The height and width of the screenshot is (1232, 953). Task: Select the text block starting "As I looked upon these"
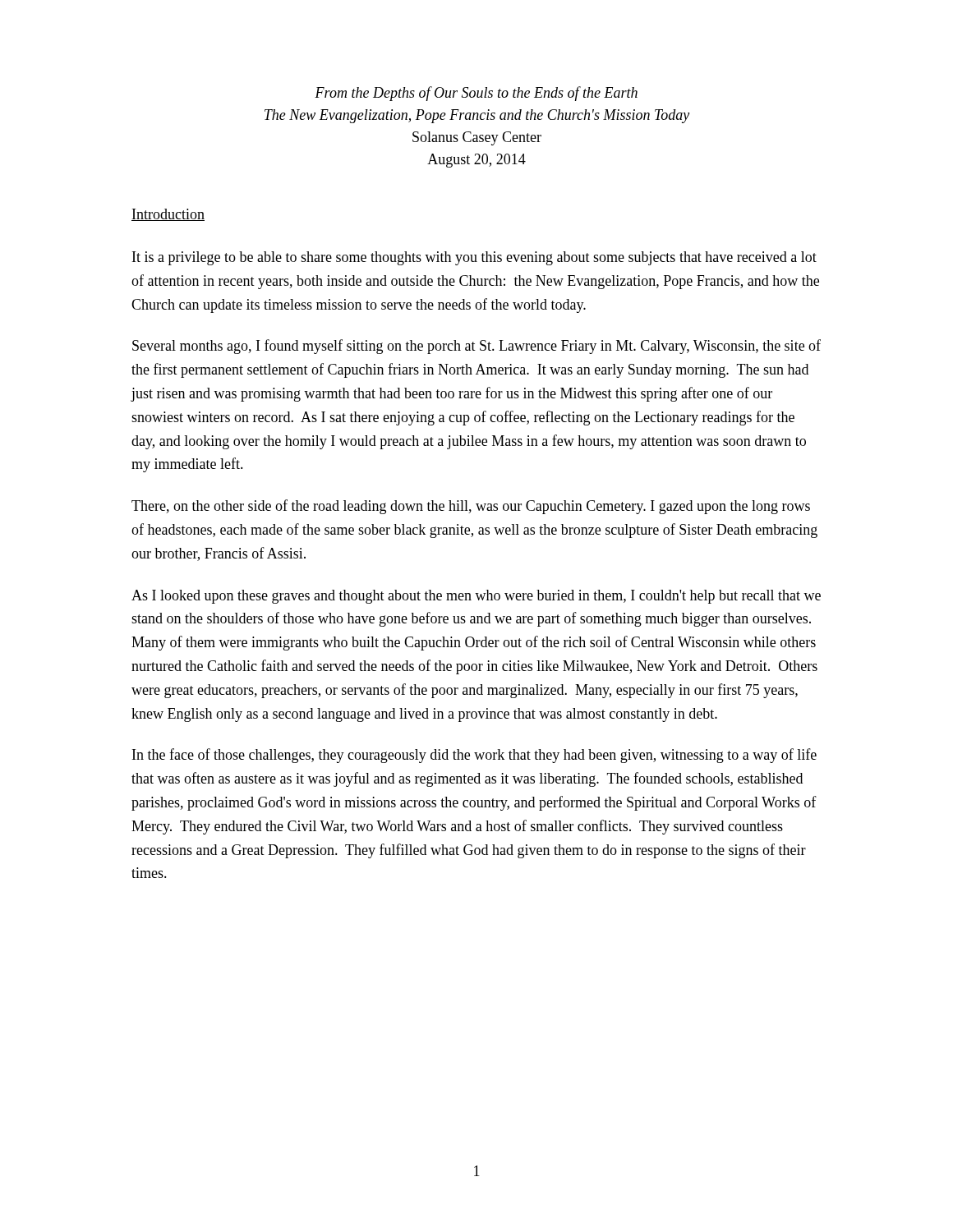476,654
